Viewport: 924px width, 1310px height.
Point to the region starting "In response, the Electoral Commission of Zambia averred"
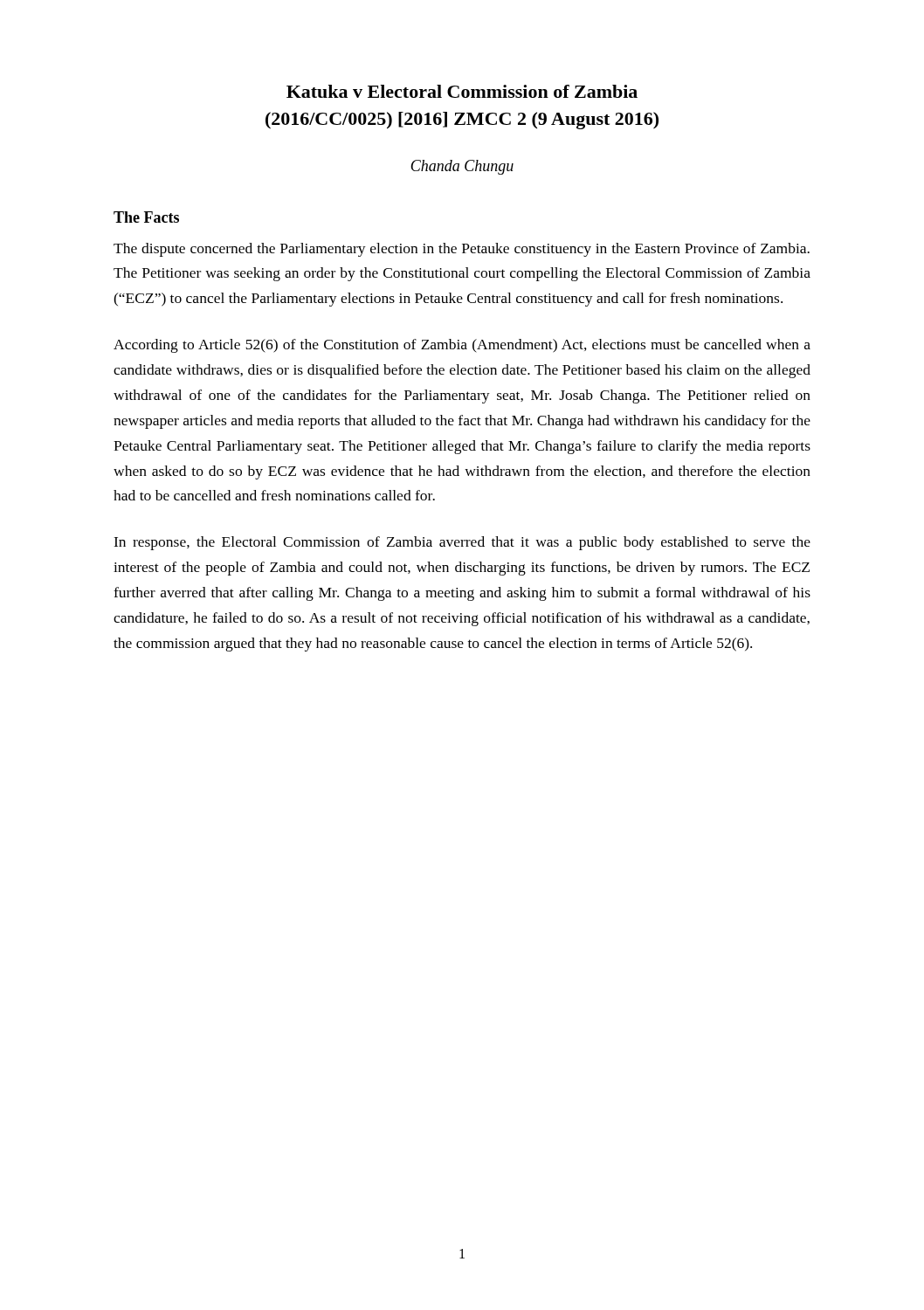point(462,592)
